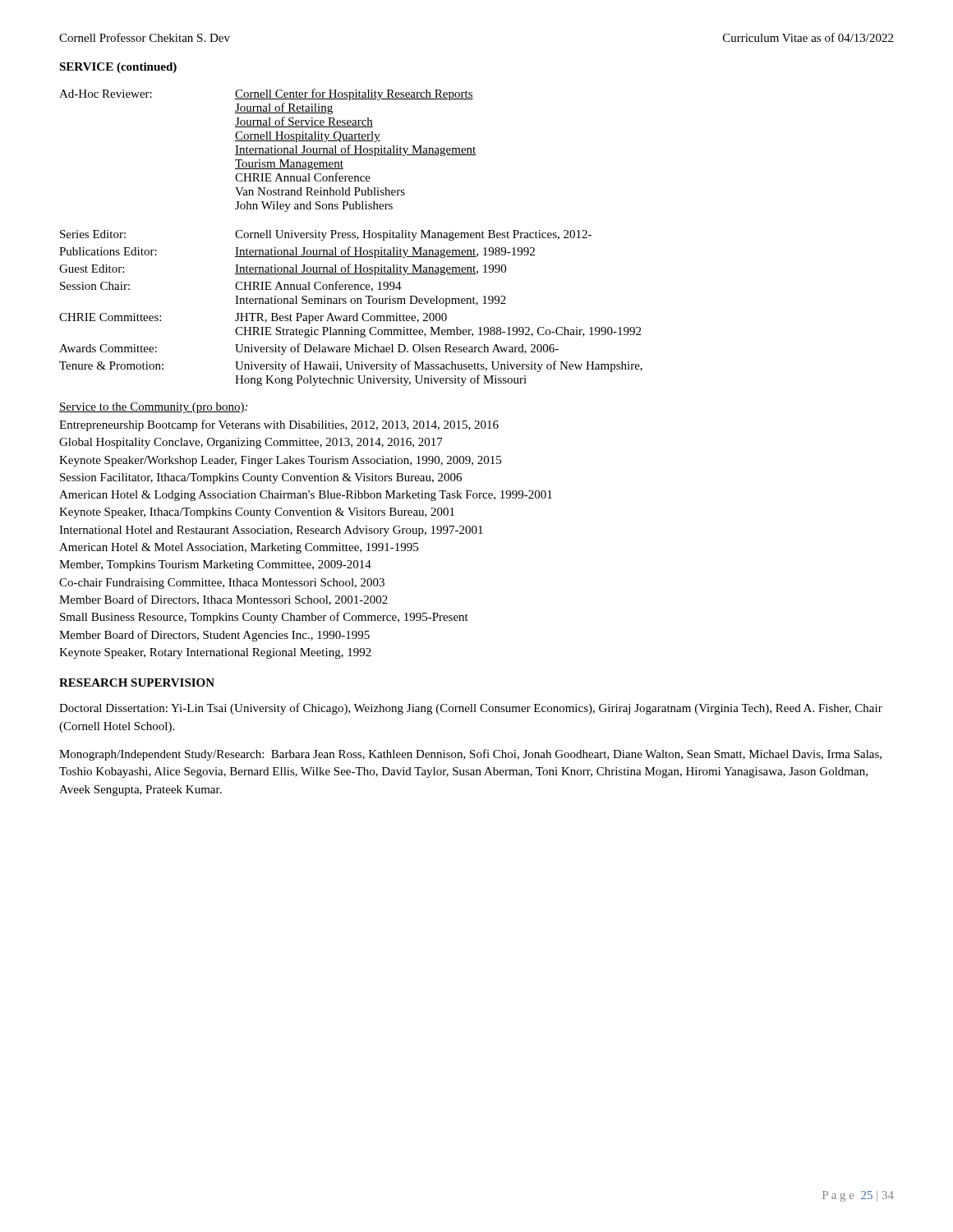Select the block starting "RESEARCH SUPERVISION"
The image size is (953, 1232).
[137, 683]
